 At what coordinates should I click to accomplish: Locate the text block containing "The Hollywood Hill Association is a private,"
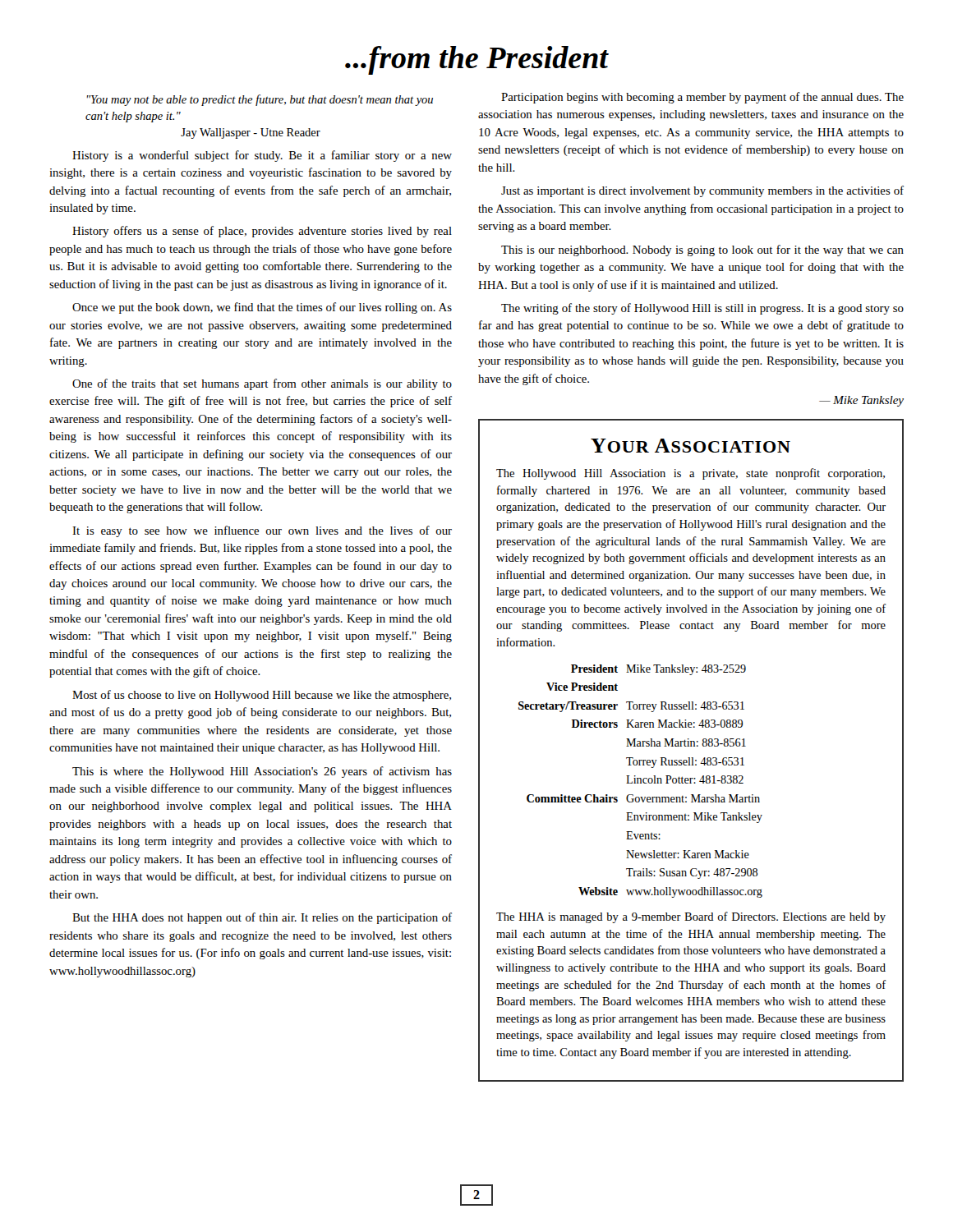(x=691, y=558)
